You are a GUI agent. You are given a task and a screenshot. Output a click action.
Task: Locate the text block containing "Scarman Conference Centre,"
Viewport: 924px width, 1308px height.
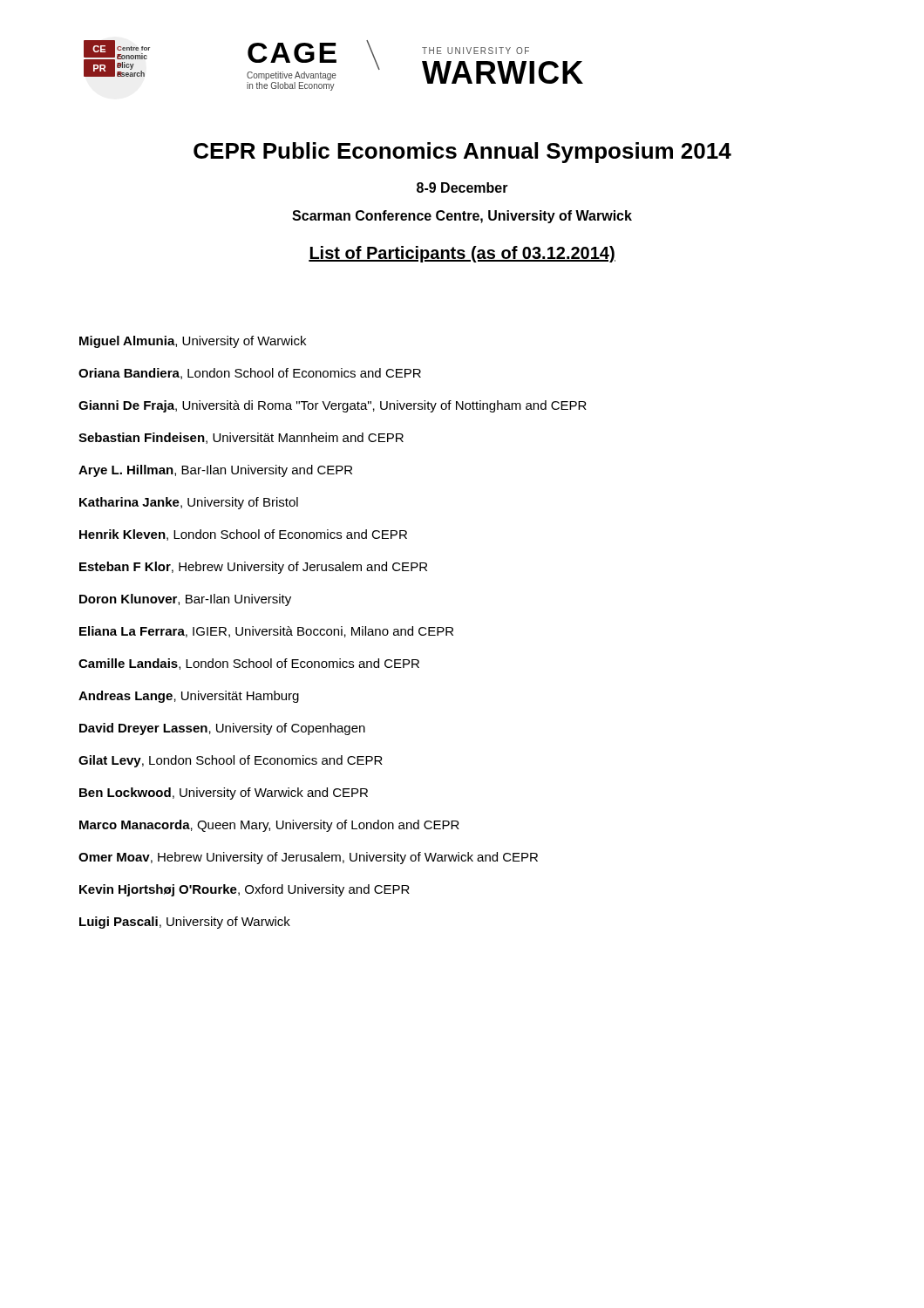pyautogui.click(x=462, y=216)
